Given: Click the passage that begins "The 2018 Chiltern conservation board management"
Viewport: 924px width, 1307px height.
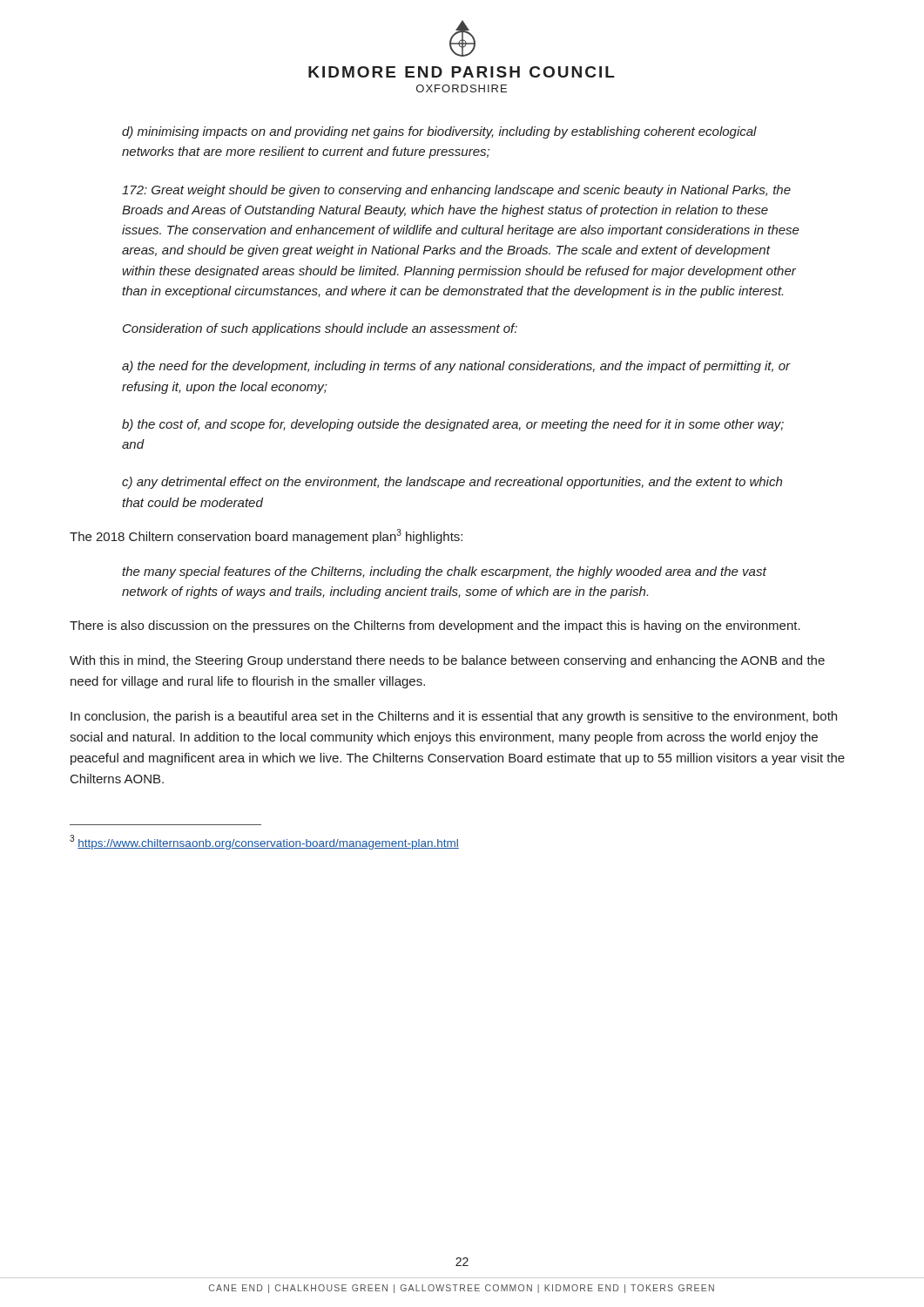Looking at the screenshot, I should 267,536.
